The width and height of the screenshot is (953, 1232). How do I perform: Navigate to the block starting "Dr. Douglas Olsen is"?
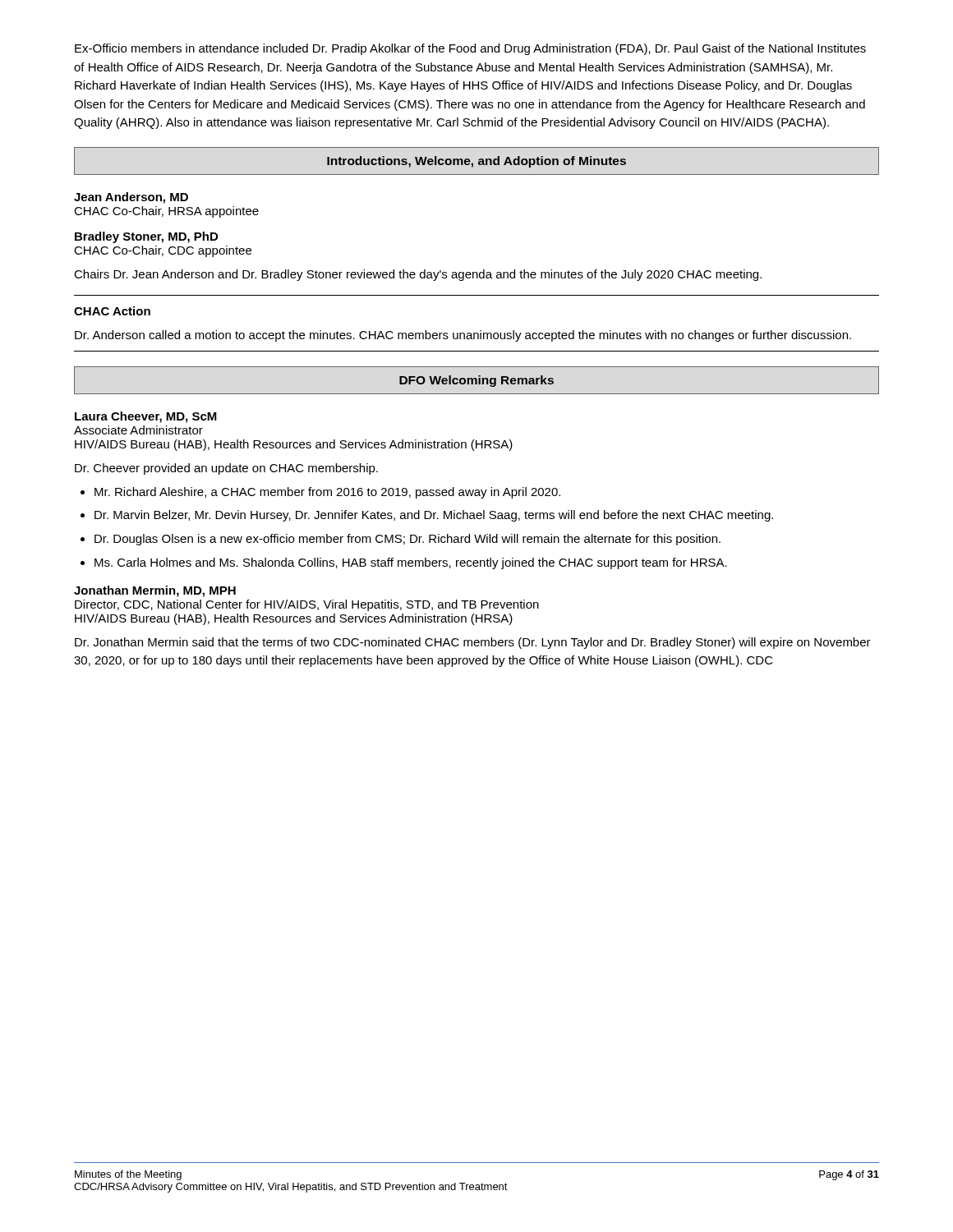tap(408, 538)
